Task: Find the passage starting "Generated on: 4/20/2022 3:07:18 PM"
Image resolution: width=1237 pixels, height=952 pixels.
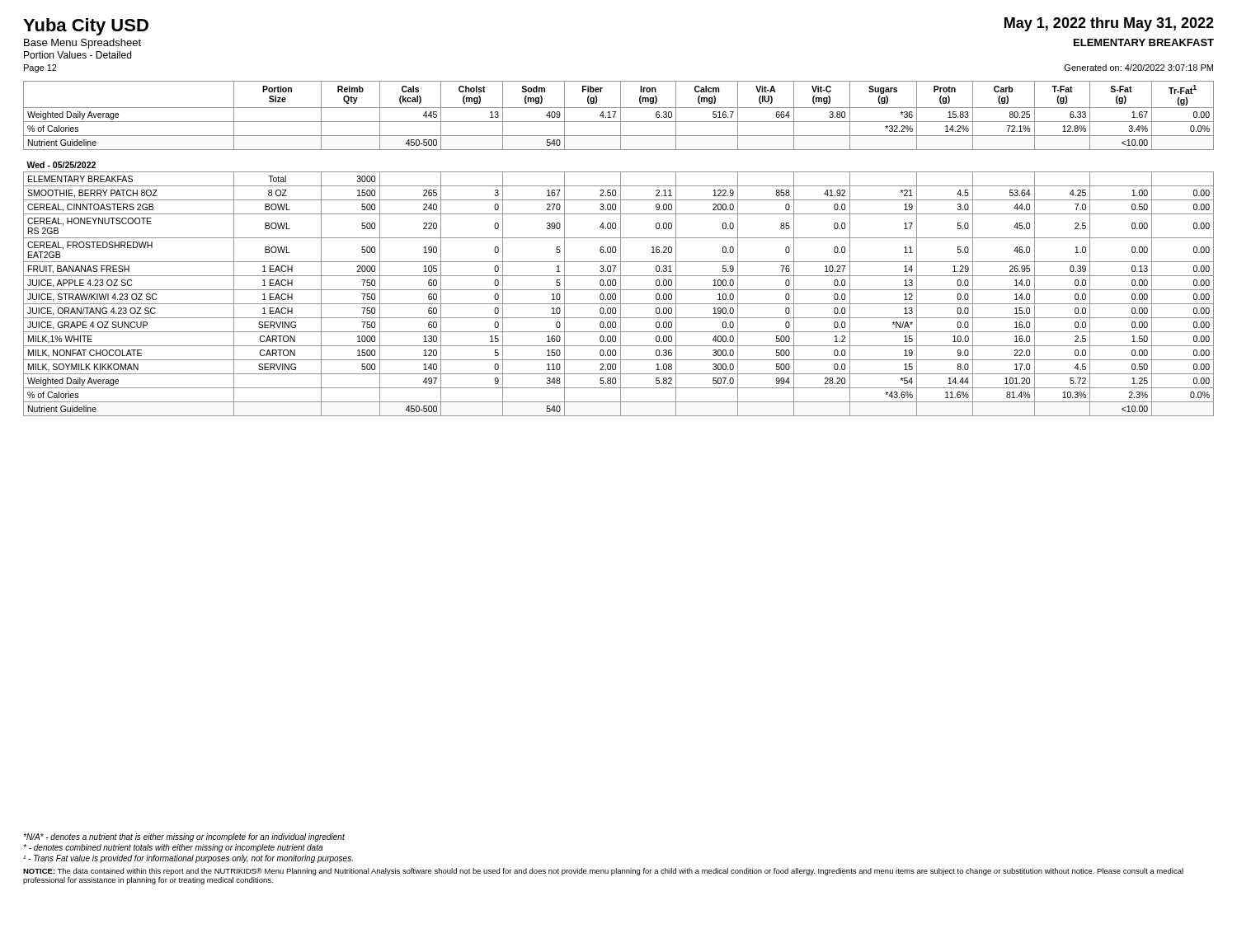Action: click(1139, 68)
